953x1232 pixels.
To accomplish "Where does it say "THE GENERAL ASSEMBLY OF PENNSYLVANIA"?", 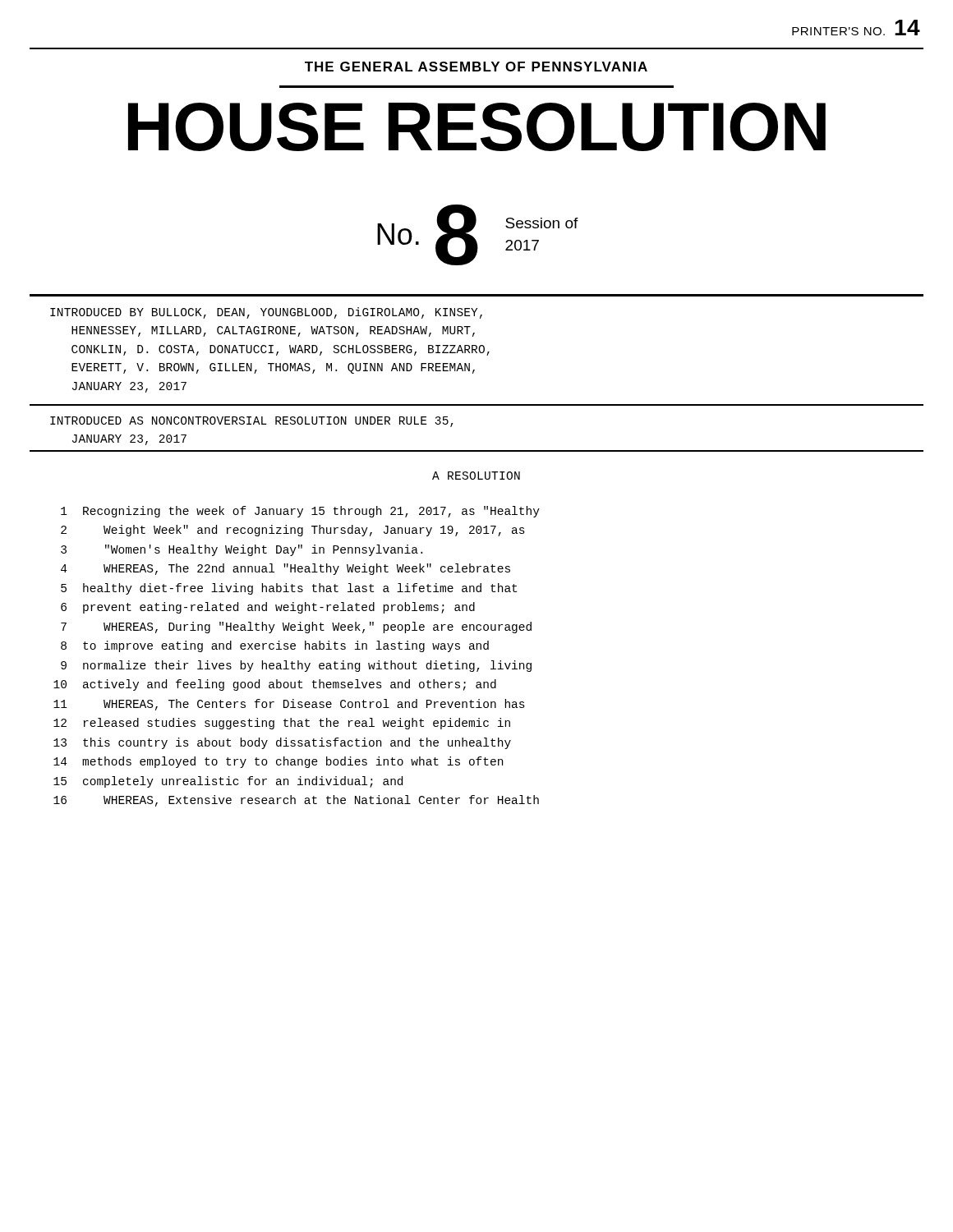I will click(x=476, y=67).
